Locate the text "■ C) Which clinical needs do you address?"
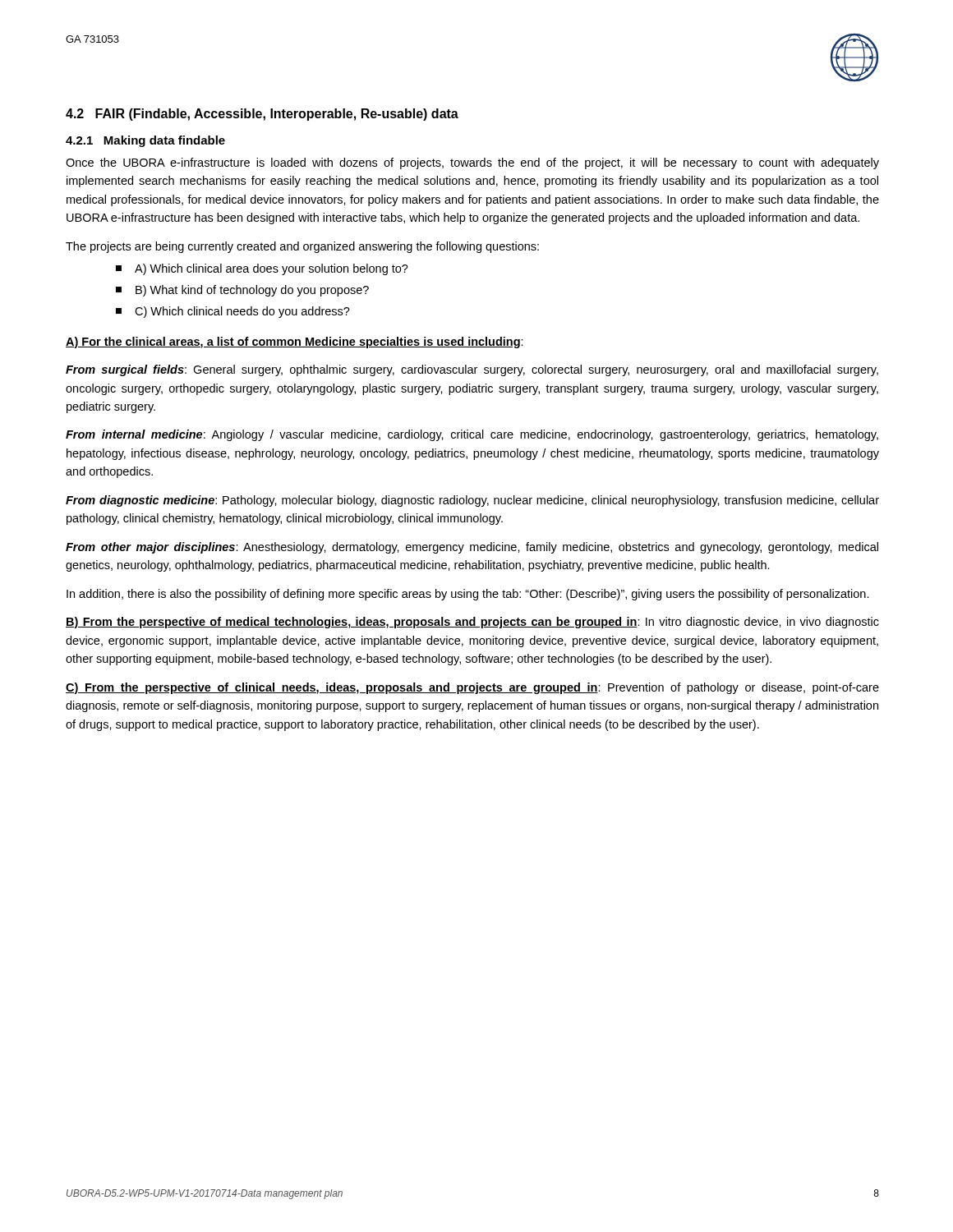Screen dimensions: 1232x953 [x=232, y=312]
